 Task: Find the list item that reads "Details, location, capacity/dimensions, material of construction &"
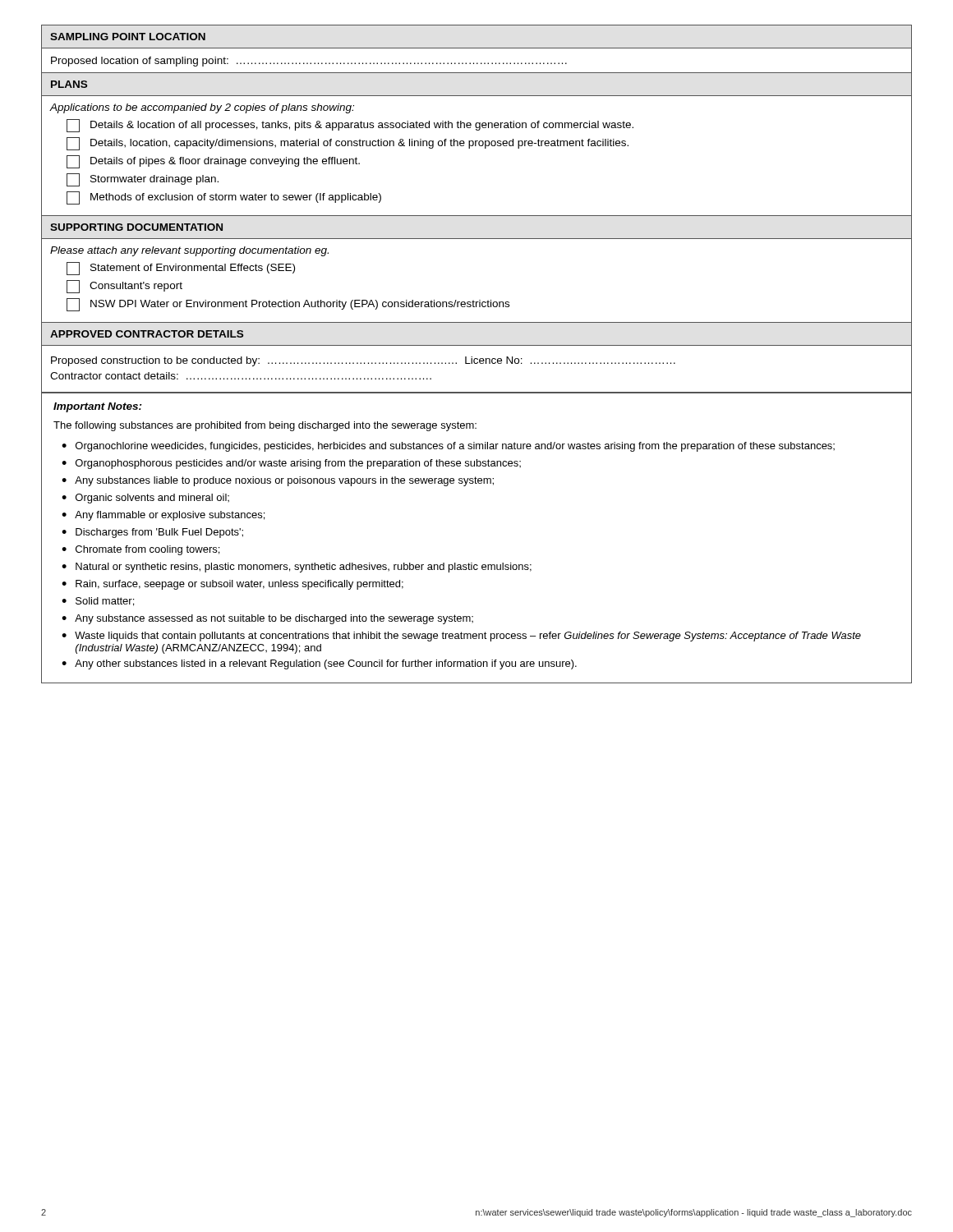[348, 143]
